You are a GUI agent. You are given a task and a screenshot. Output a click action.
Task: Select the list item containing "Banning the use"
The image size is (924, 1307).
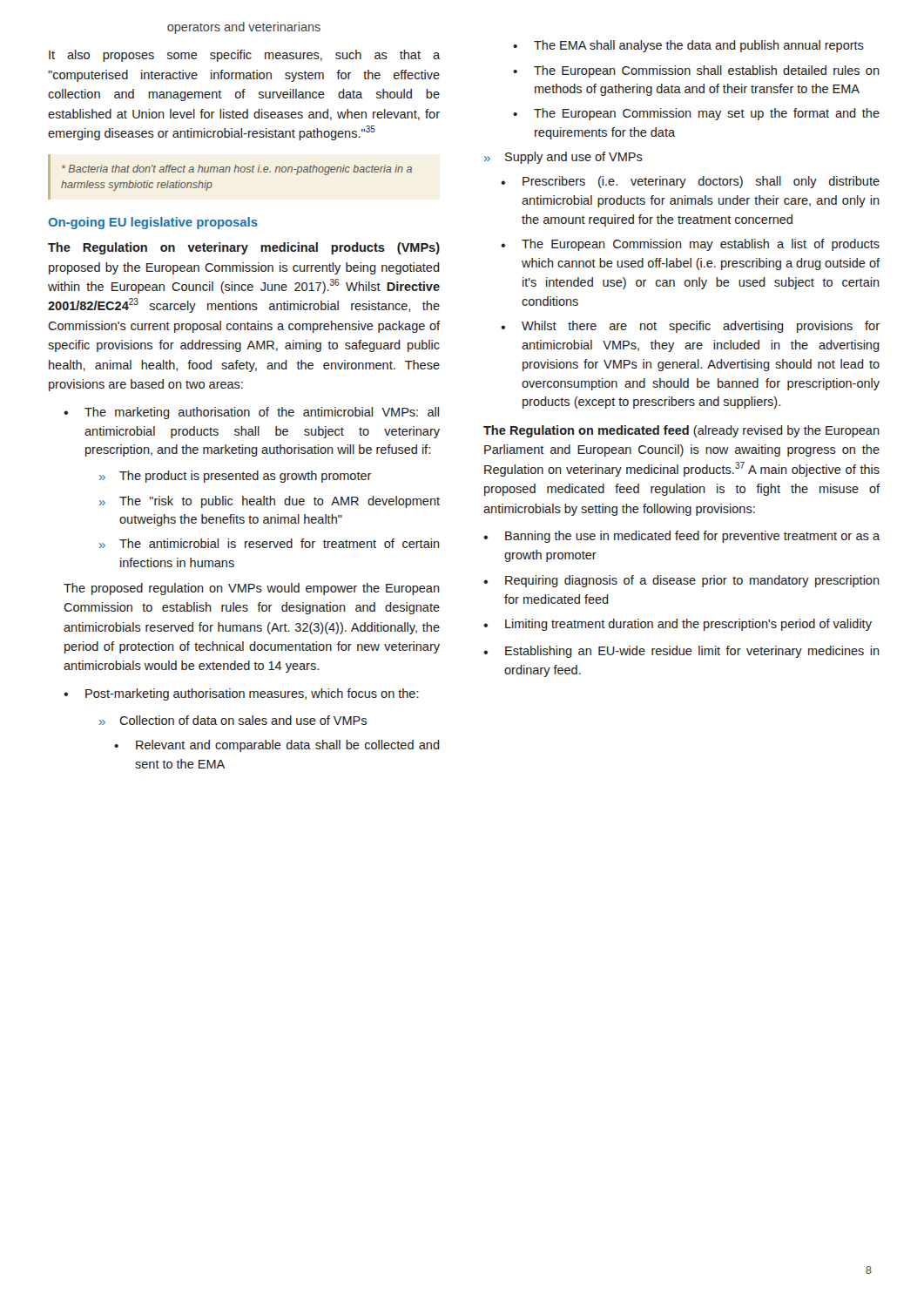pos(692,546)
